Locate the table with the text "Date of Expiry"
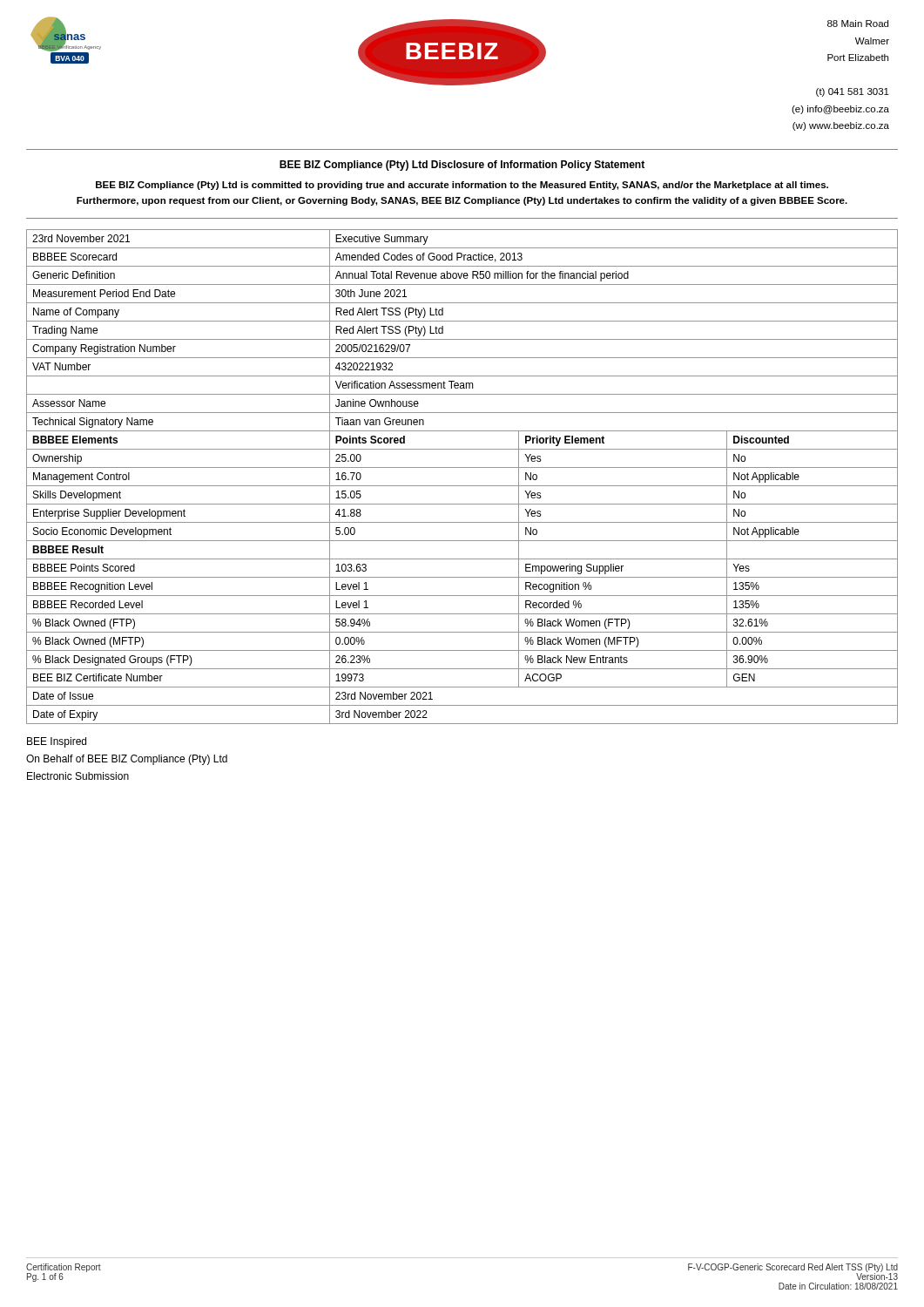The image size is (924, 1307). pos(462,475)
